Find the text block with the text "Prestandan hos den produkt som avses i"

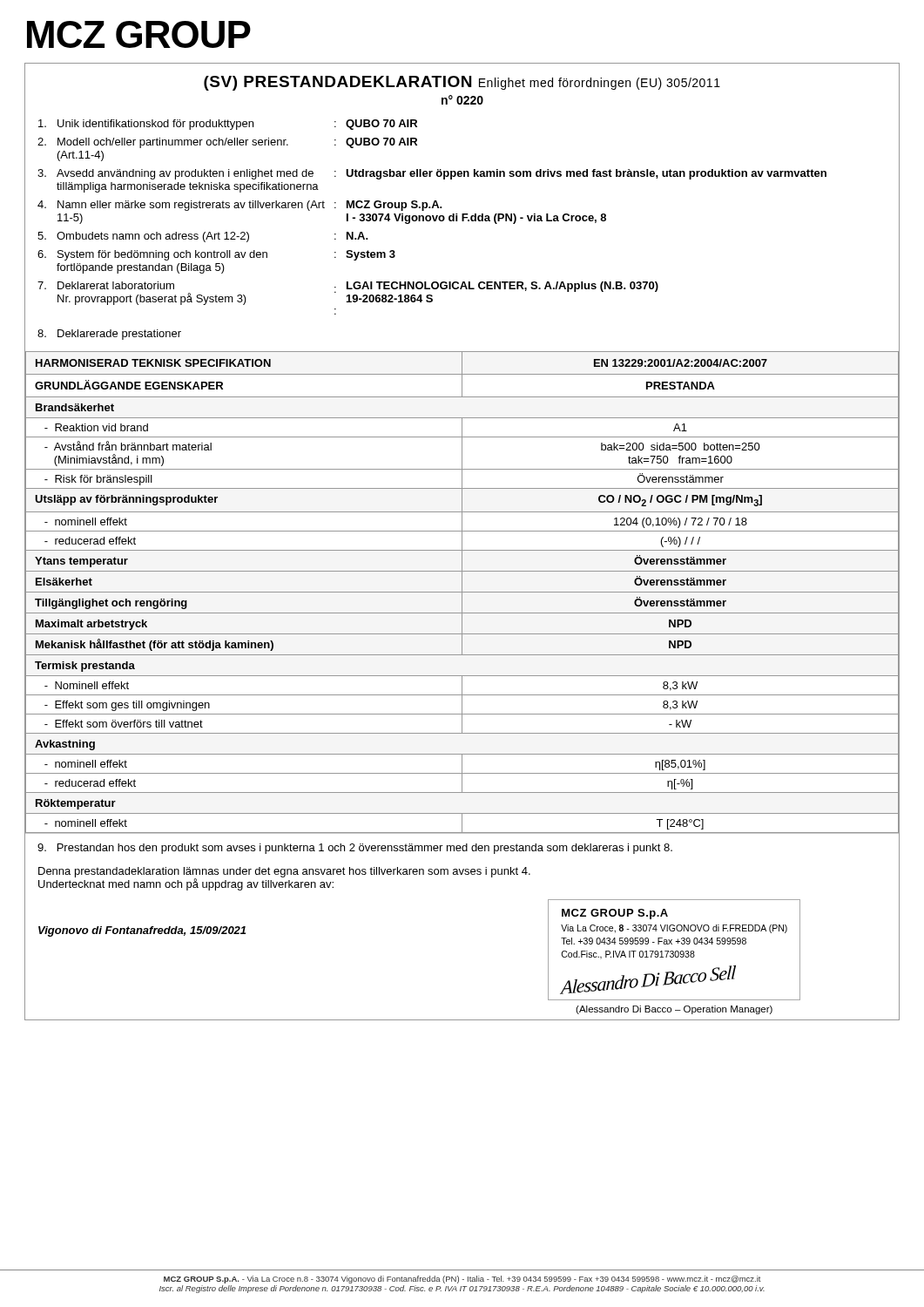tap(355, 847)
